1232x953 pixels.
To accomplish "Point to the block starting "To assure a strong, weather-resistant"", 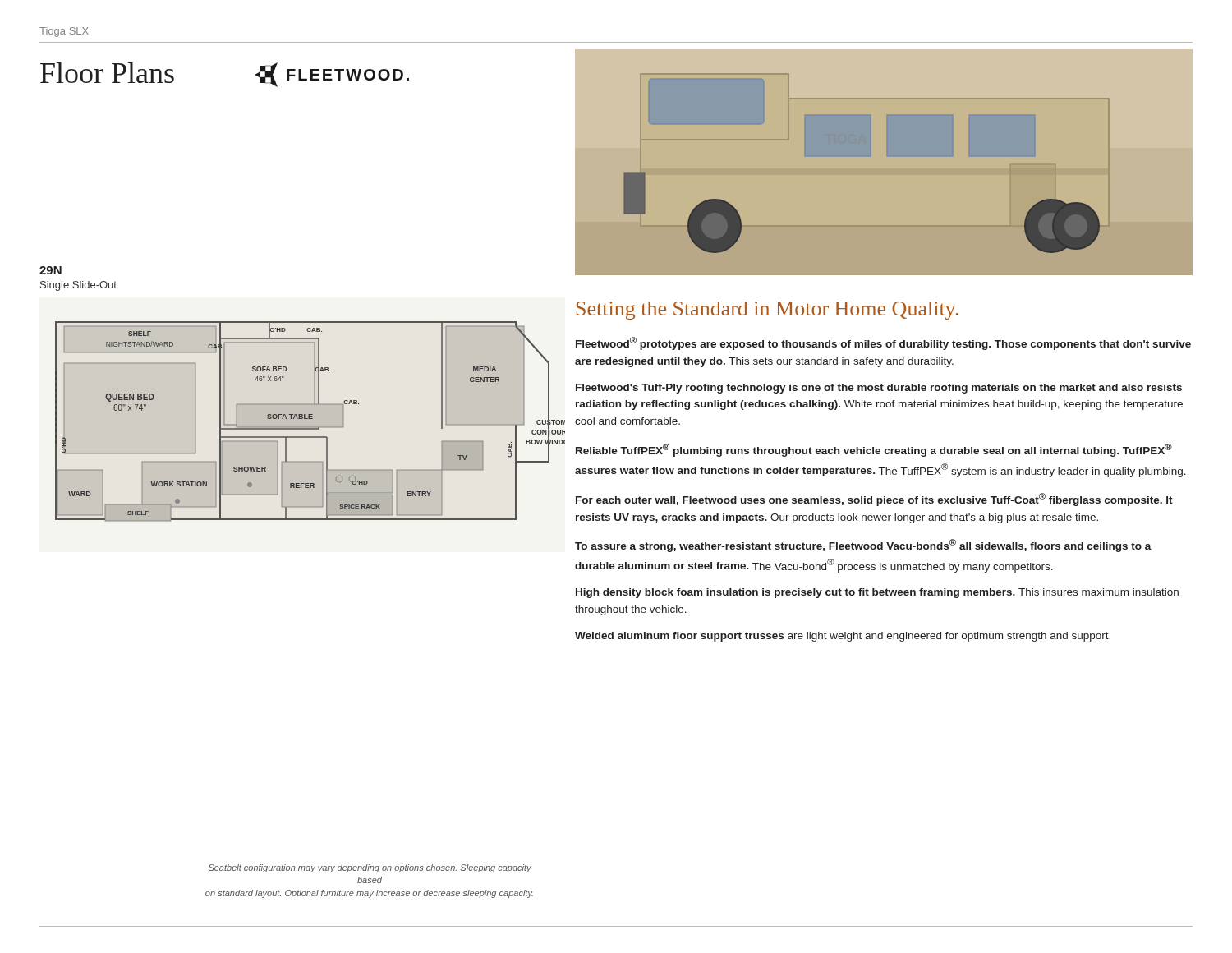I will [863, 555].
